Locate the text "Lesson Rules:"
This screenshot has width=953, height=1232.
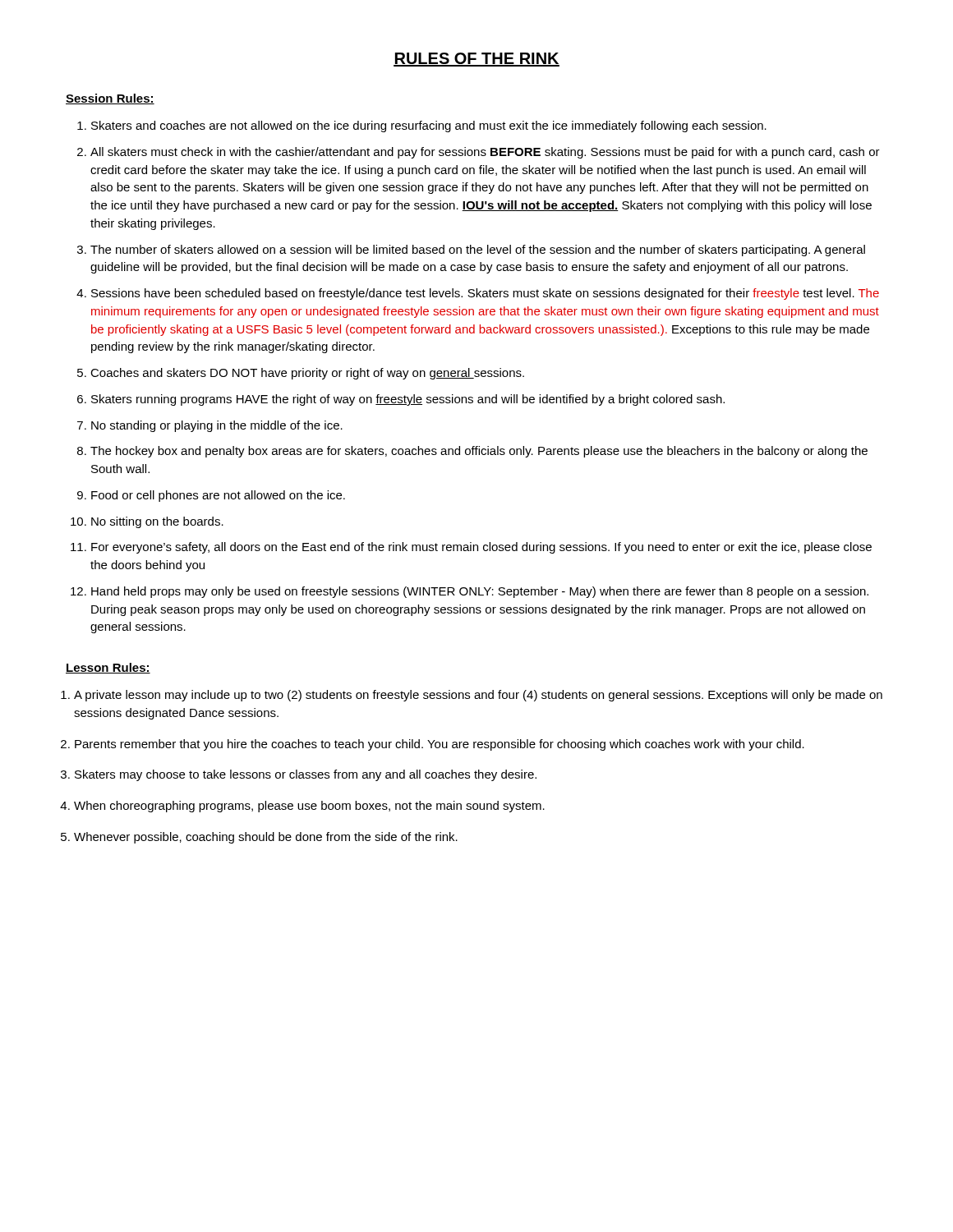[x=108, y=667]
